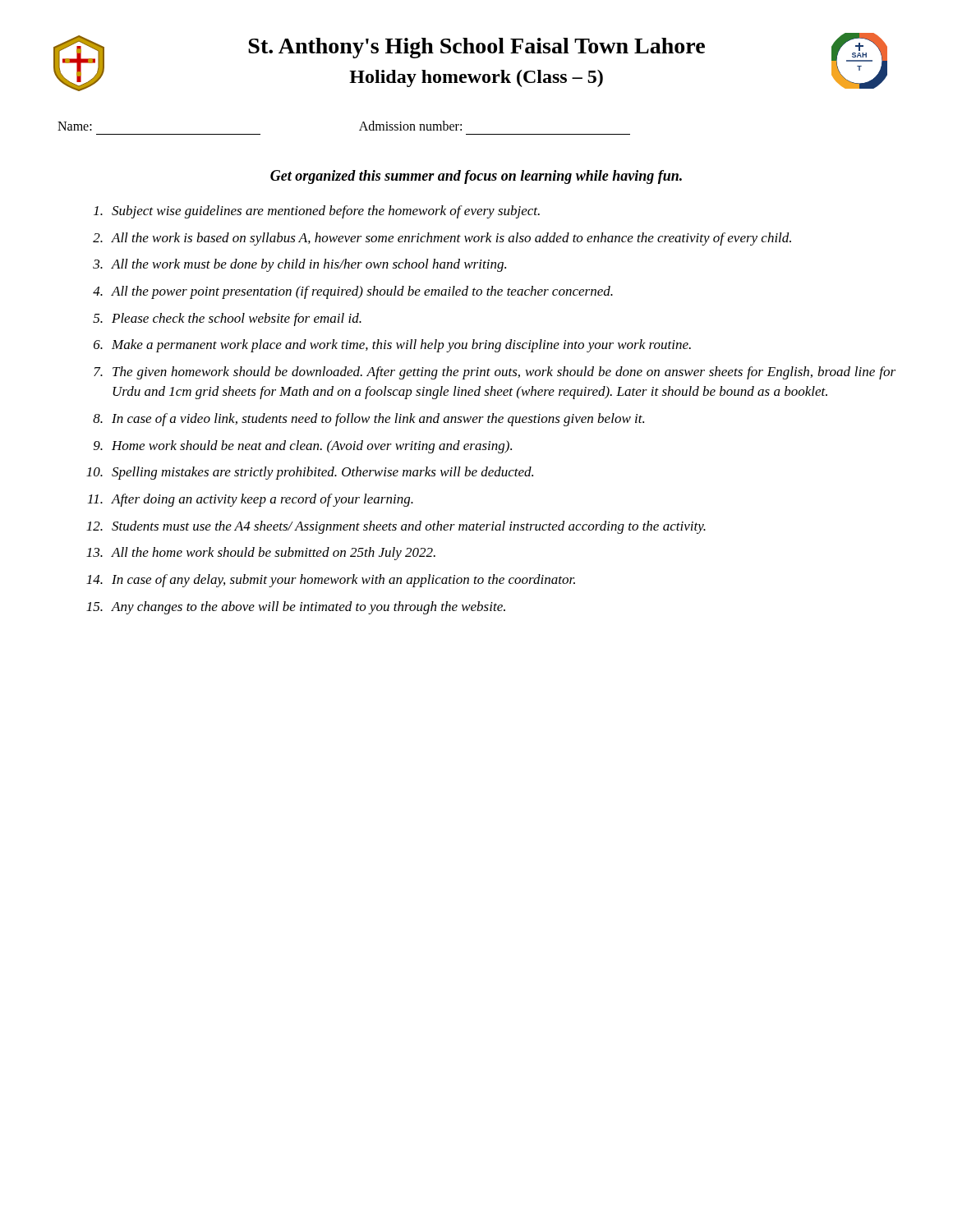The image size is (953, 1232).
Task: Locate the block of text that opens with "15. Any changes"
Action: click(x=485, y=607)
